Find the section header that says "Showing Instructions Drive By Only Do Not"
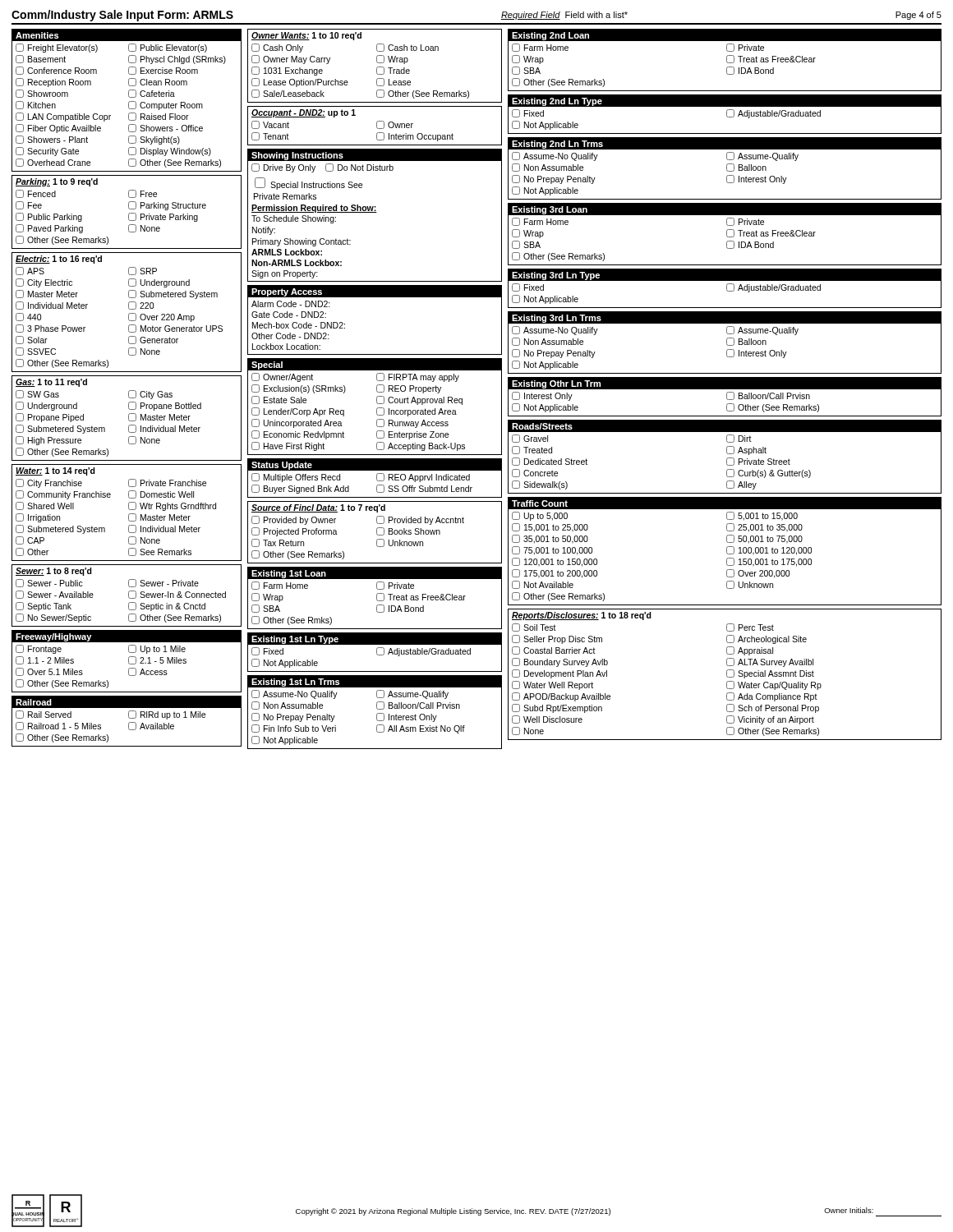This screenshot has width=953, height=1232. click(x=375, y=215)
